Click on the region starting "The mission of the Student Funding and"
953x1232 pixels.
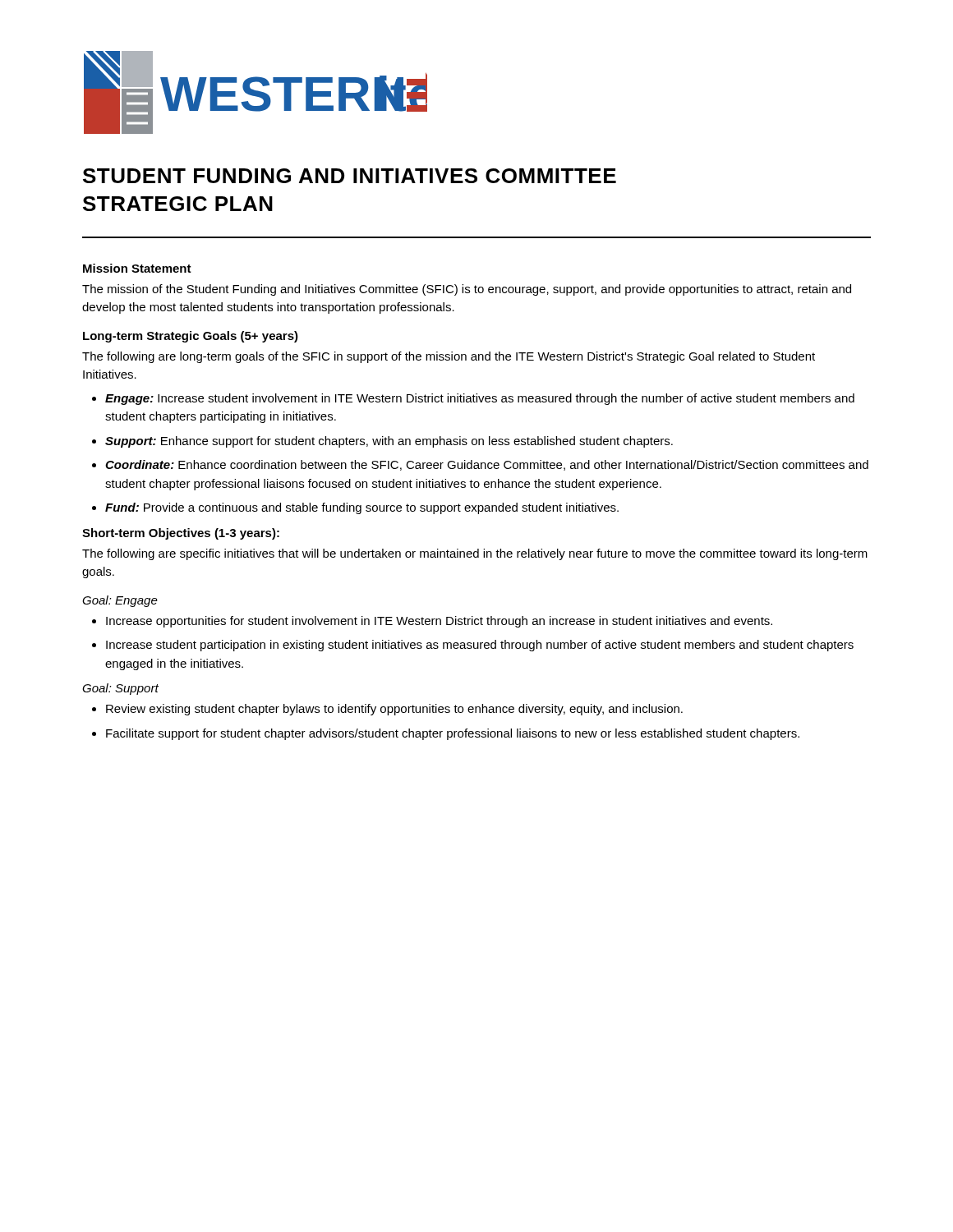[x=467, y=298]
